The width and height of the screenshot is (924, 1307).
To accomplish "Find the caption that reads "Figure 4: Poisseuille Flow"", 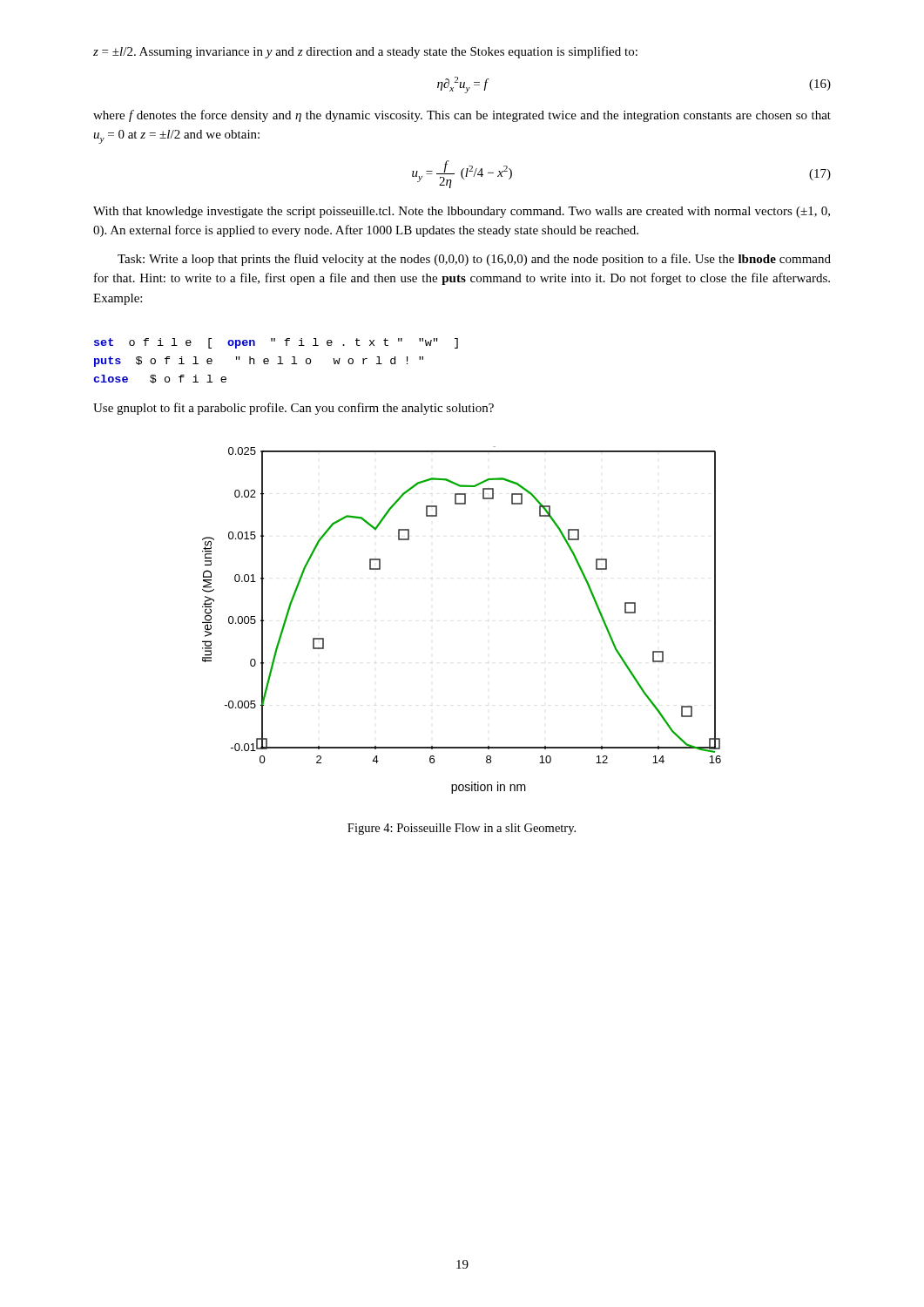I will point(462,827).
